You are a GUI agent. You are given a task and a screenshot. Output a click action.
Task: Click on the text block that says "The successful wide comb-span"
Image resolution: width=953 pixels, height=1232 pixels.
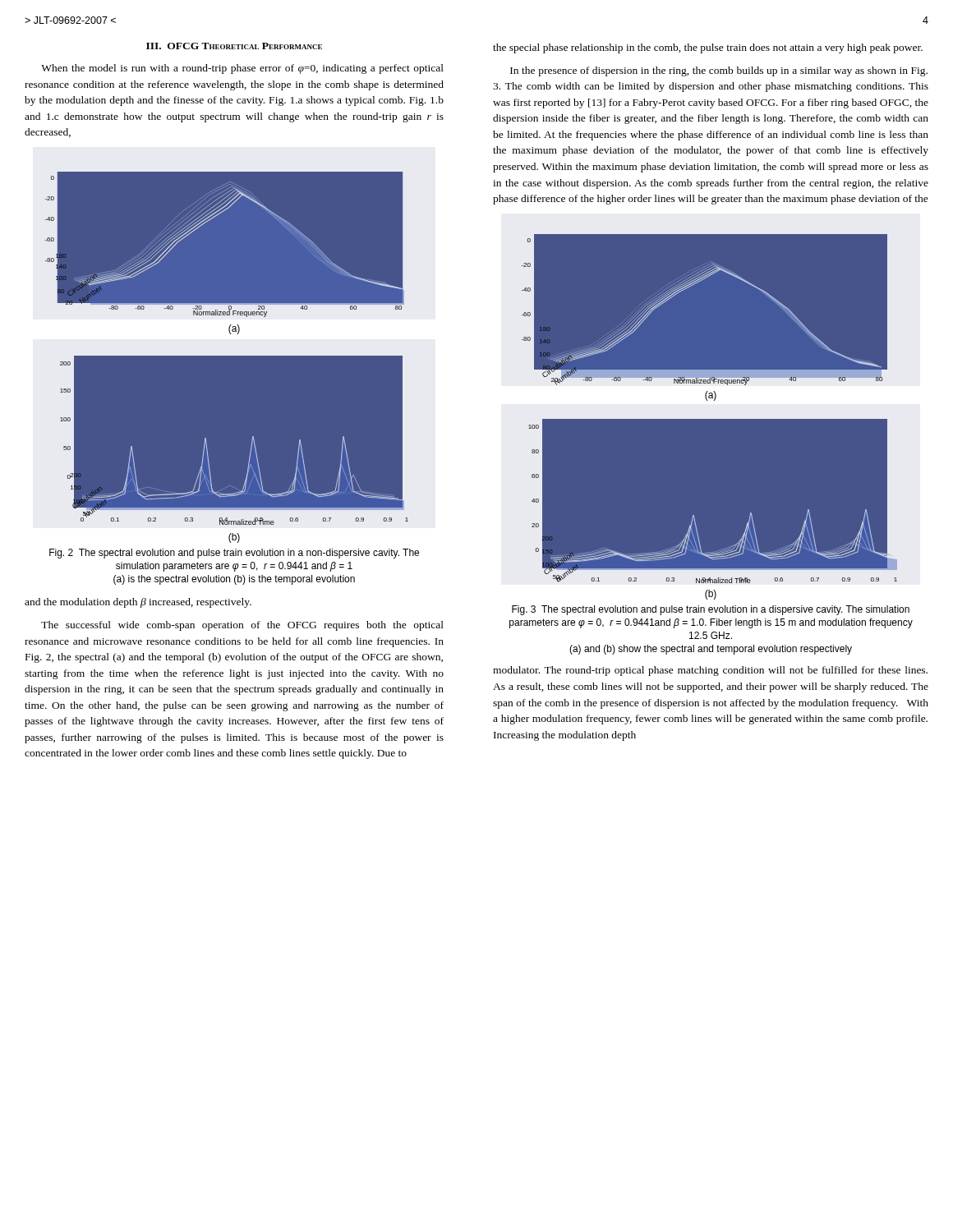(x=234, y=689)
